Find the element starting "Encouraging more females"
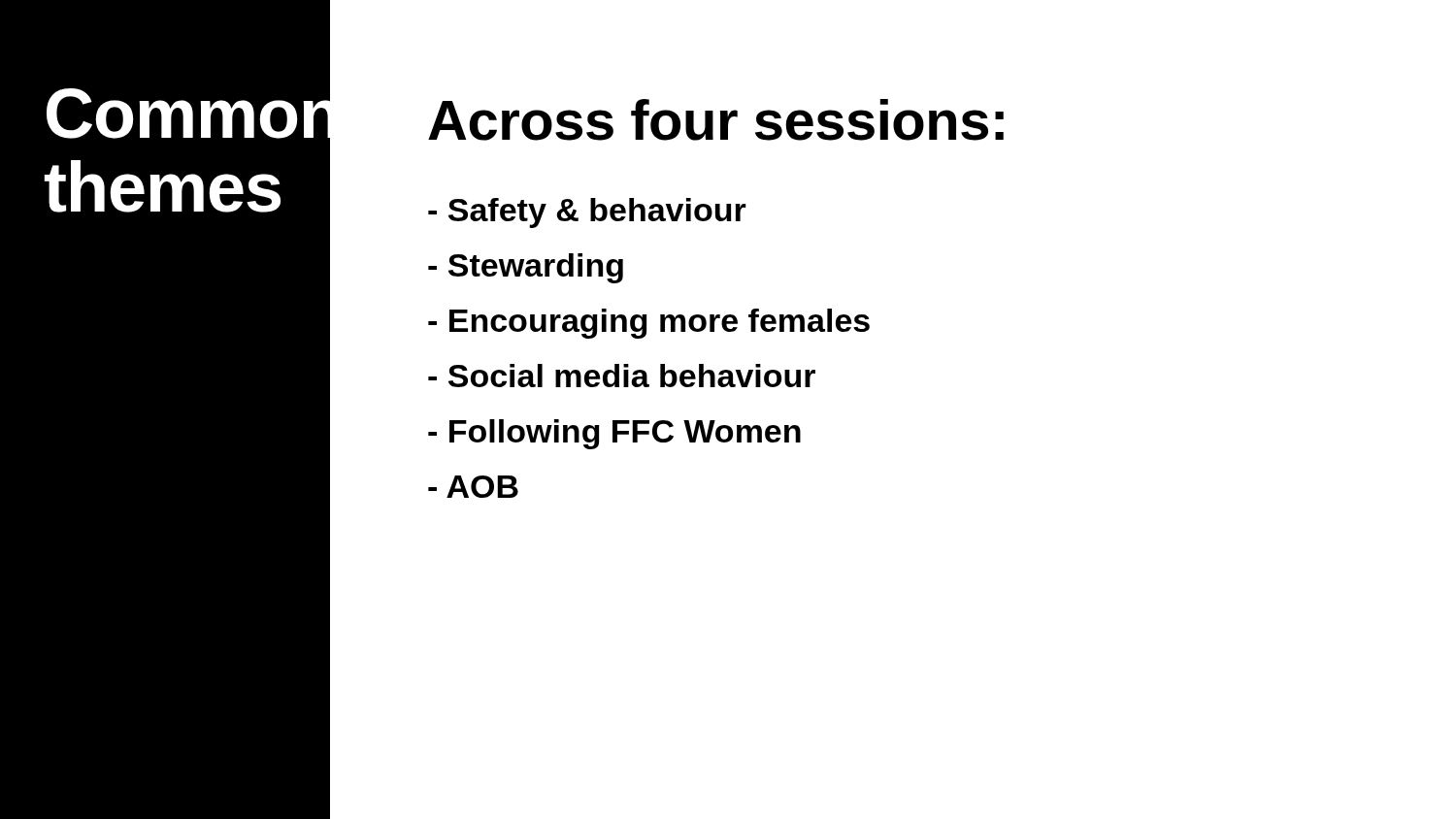The height and width of the screenshot is (819, 1456). point(649,320)
